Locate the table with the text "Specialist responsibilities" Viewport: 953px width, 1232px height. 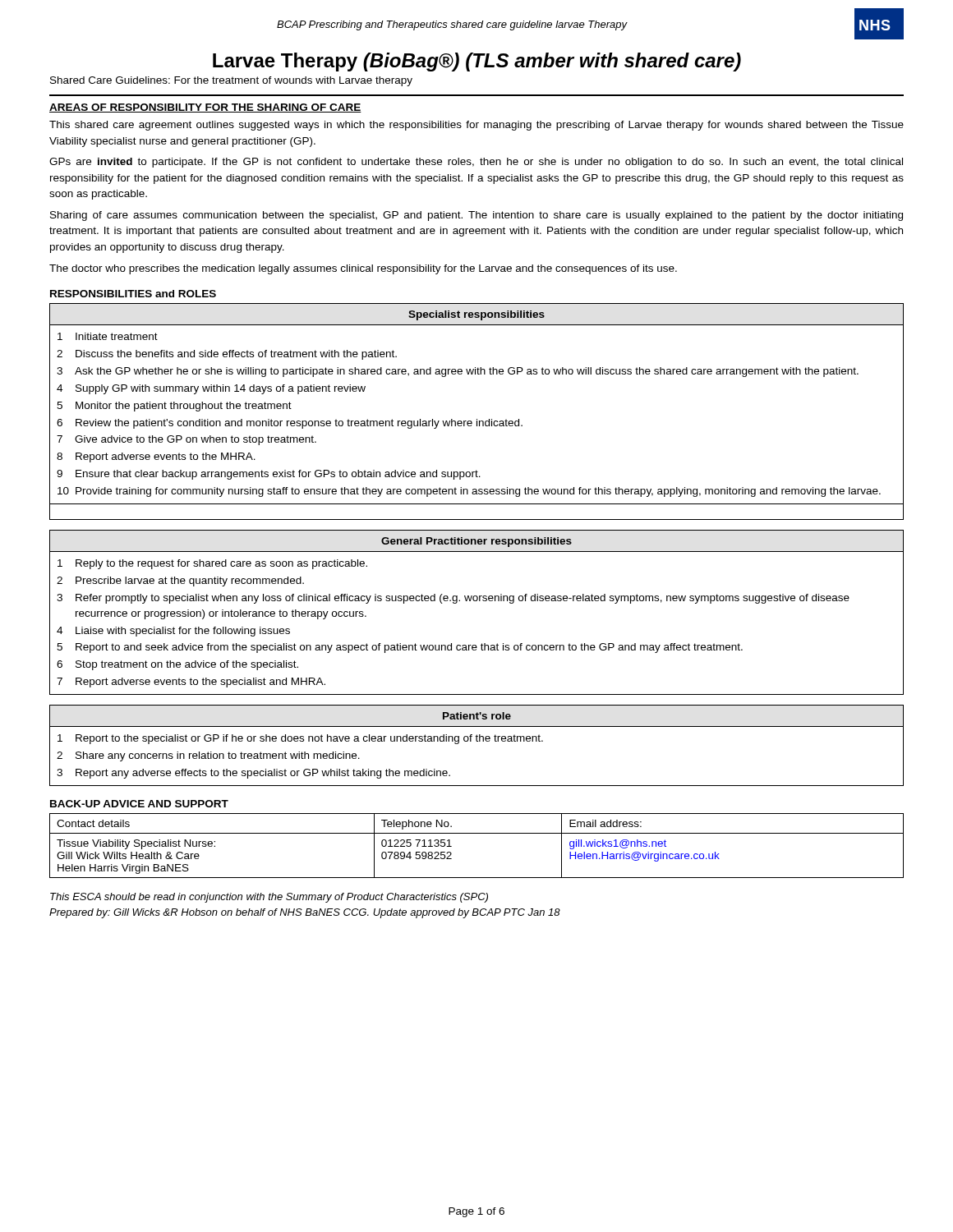coord(476,411)
